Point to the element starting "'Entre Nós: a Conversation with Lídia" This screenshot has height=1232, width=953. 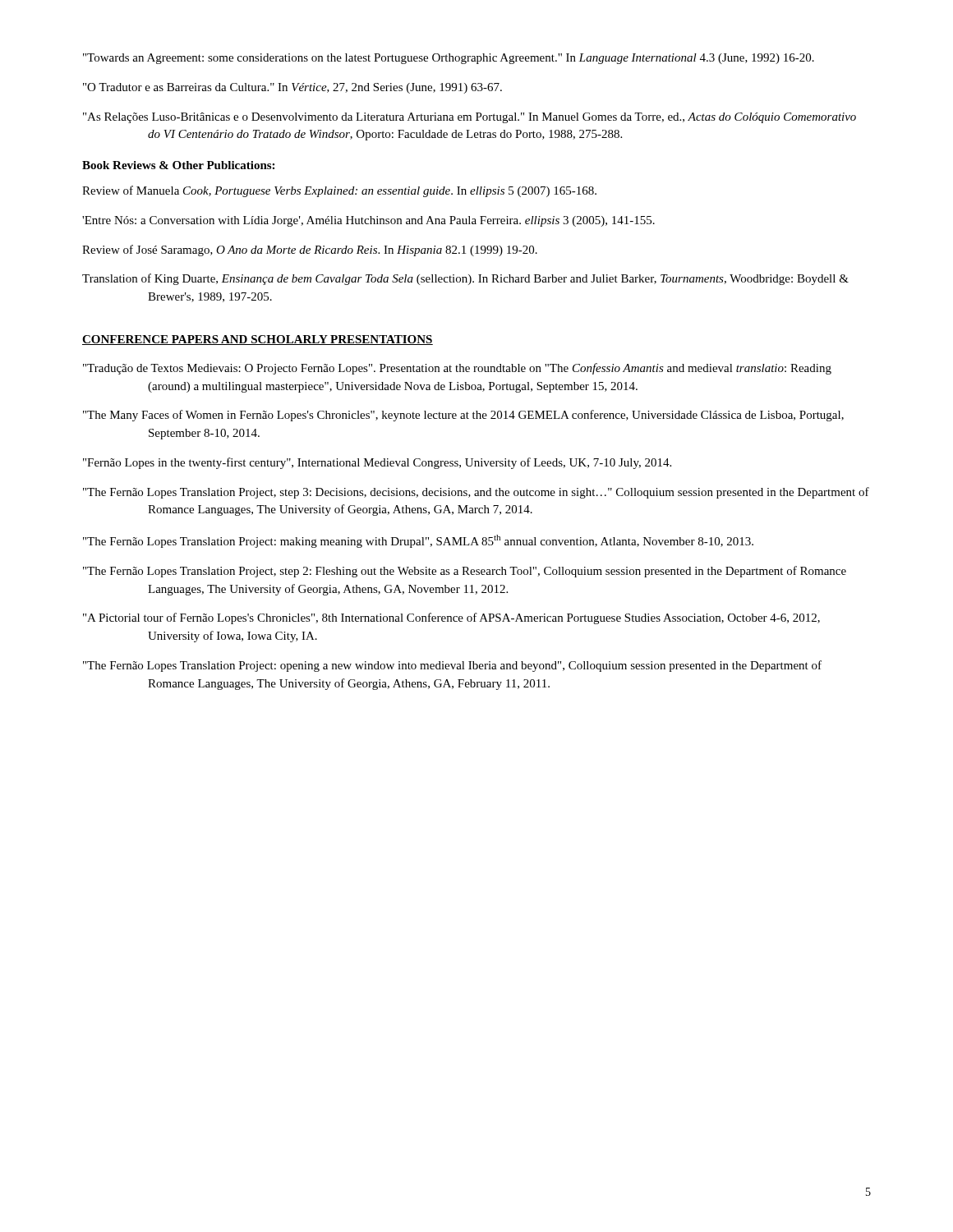point(402,220)
